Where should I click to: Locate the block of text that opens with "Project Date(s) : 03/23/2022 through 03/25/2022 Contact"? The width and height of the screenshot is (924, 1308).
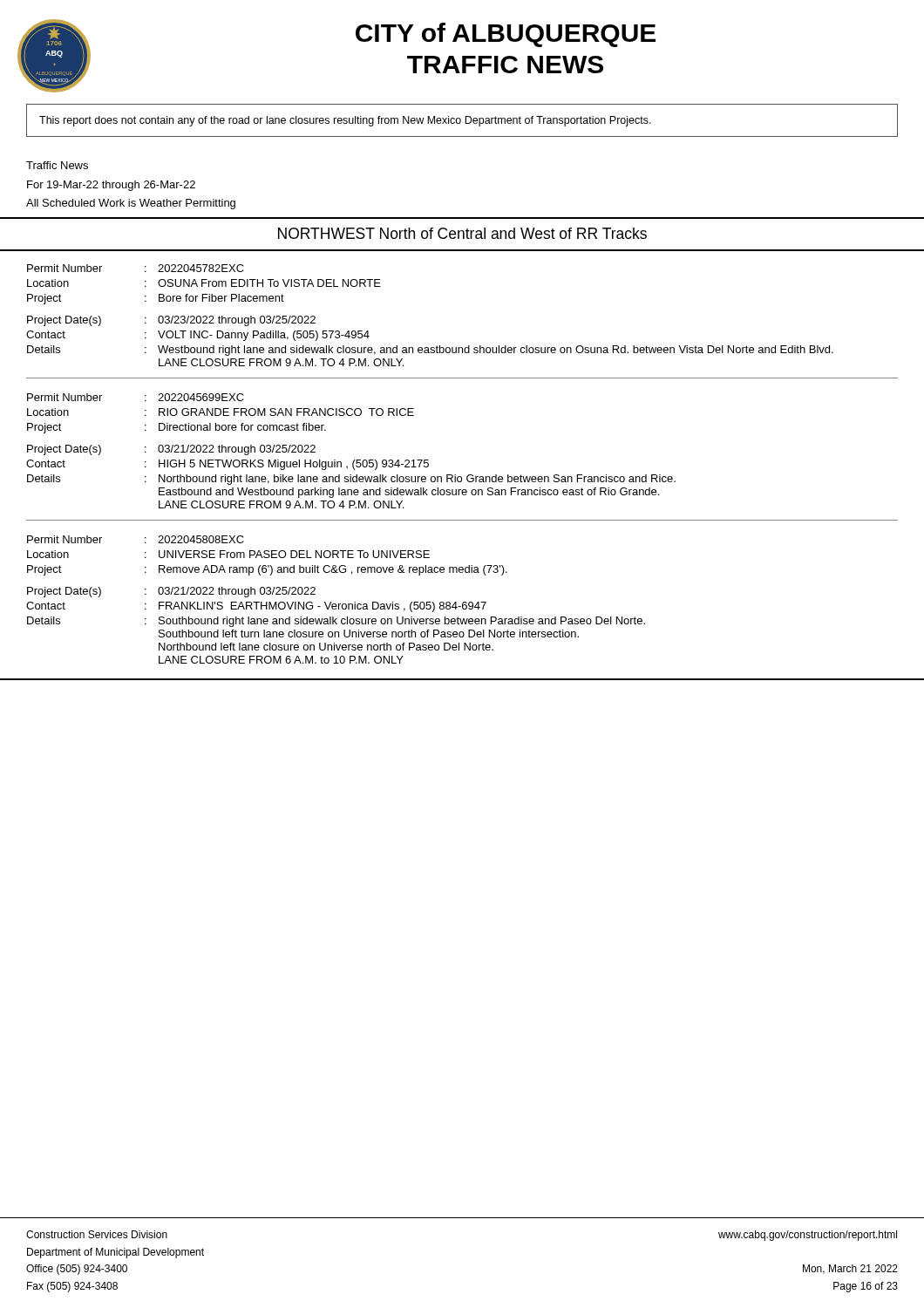462,341
